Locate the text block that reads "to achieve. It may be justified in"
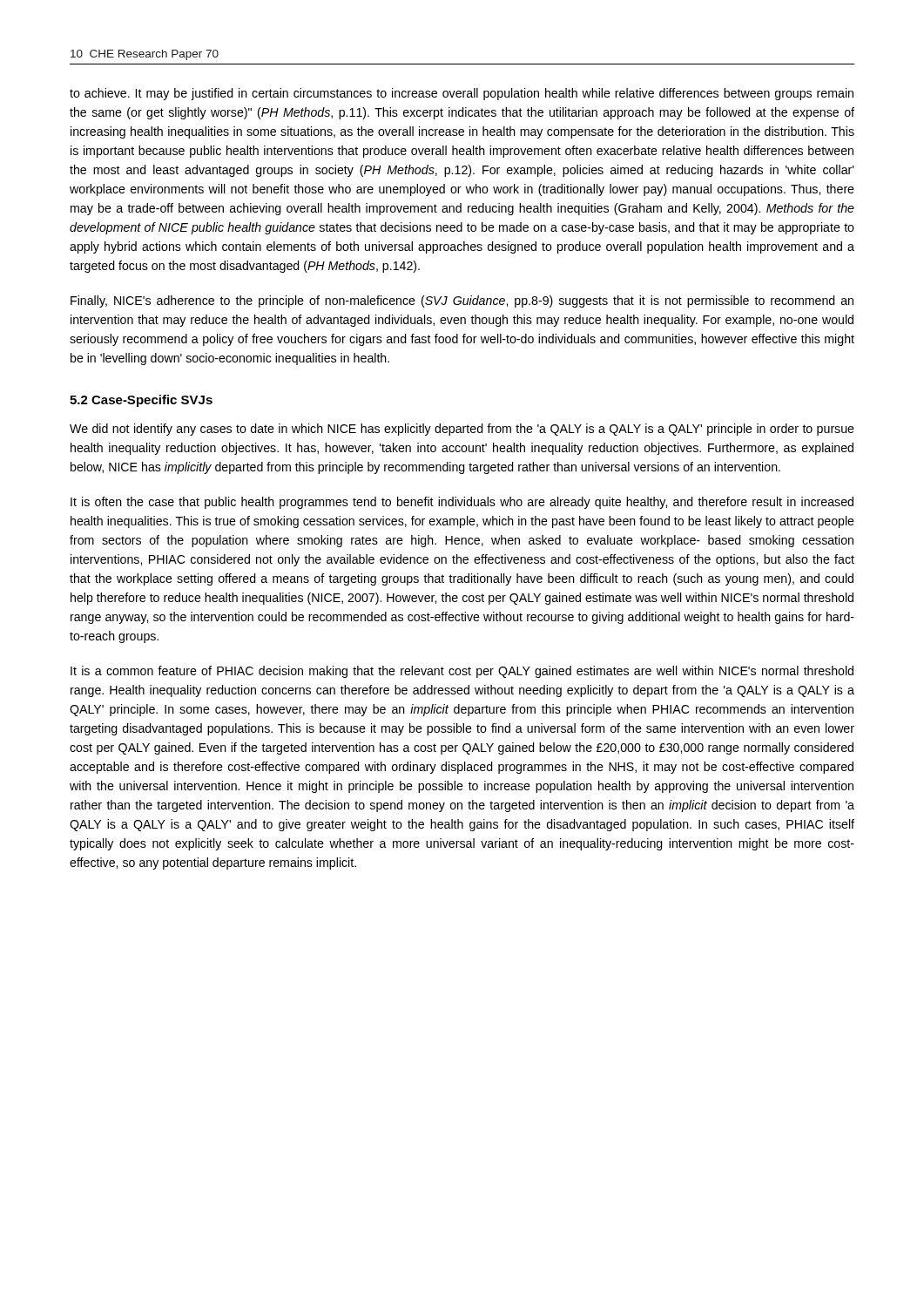924x1307 pixels. (462, 180)
